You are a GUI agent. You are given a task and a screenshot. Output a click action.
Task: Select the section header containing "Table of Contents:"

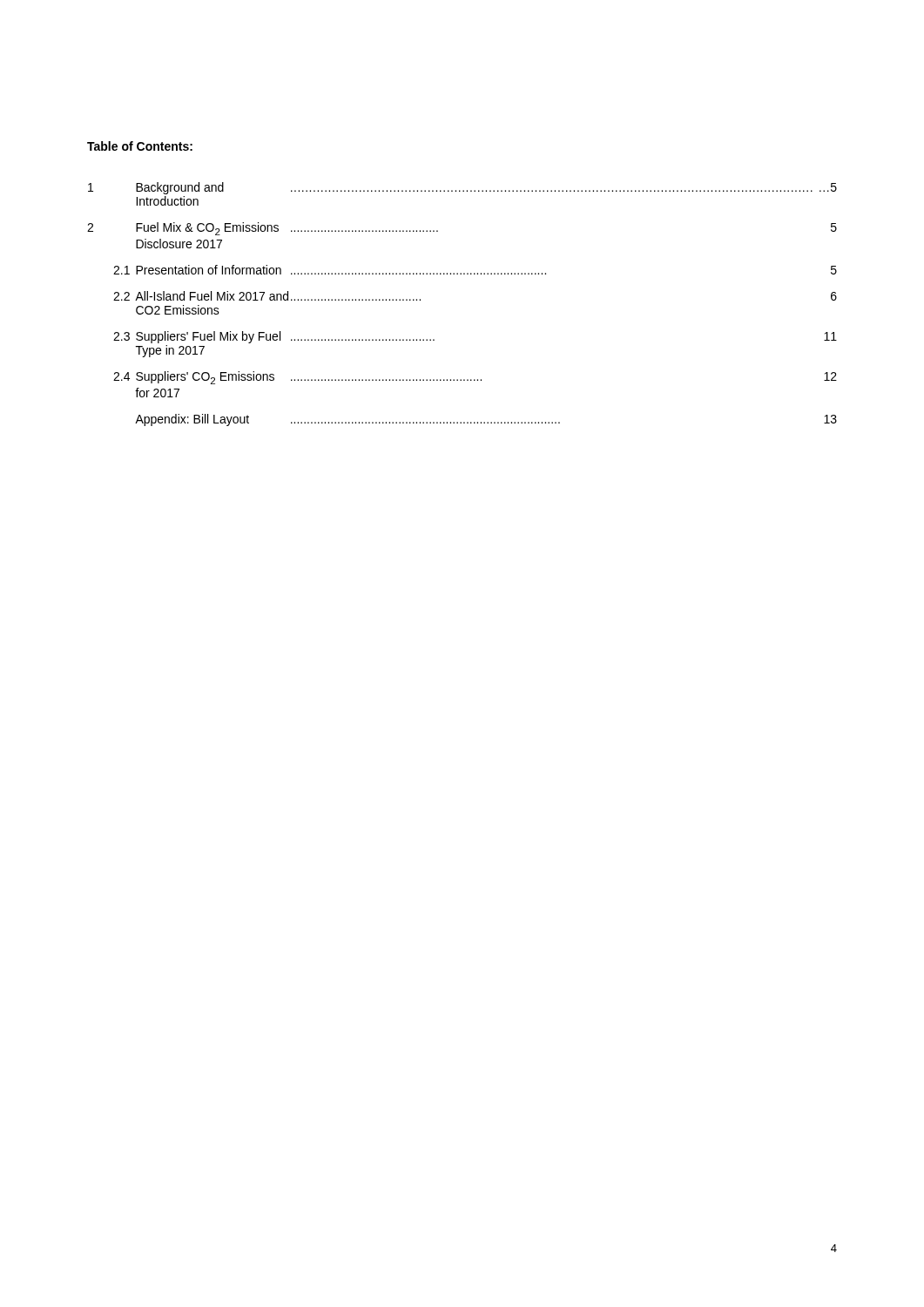point(140,146)
